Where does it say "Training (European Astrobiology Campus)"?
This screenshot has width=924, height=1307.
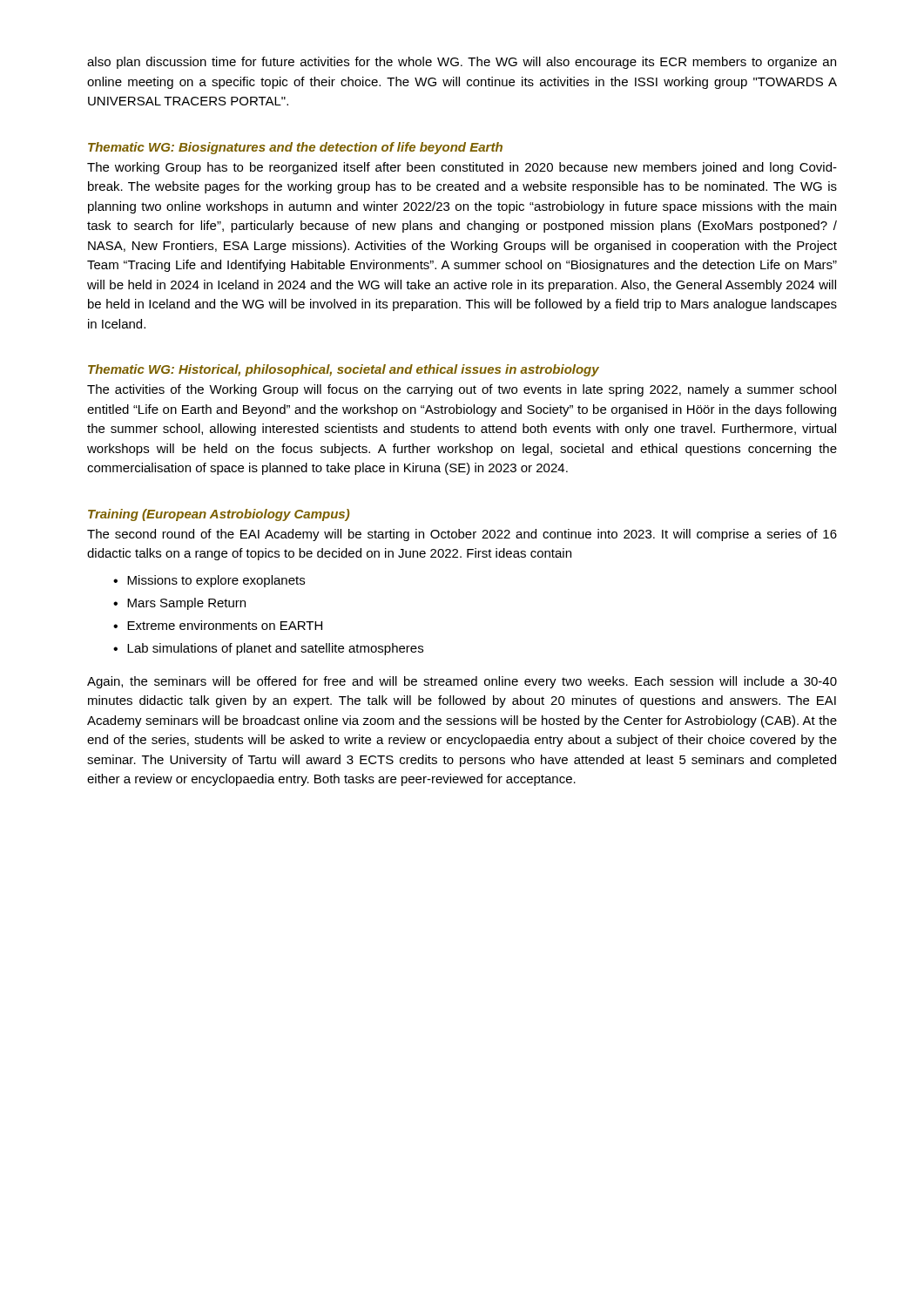(x=218, y=513)
